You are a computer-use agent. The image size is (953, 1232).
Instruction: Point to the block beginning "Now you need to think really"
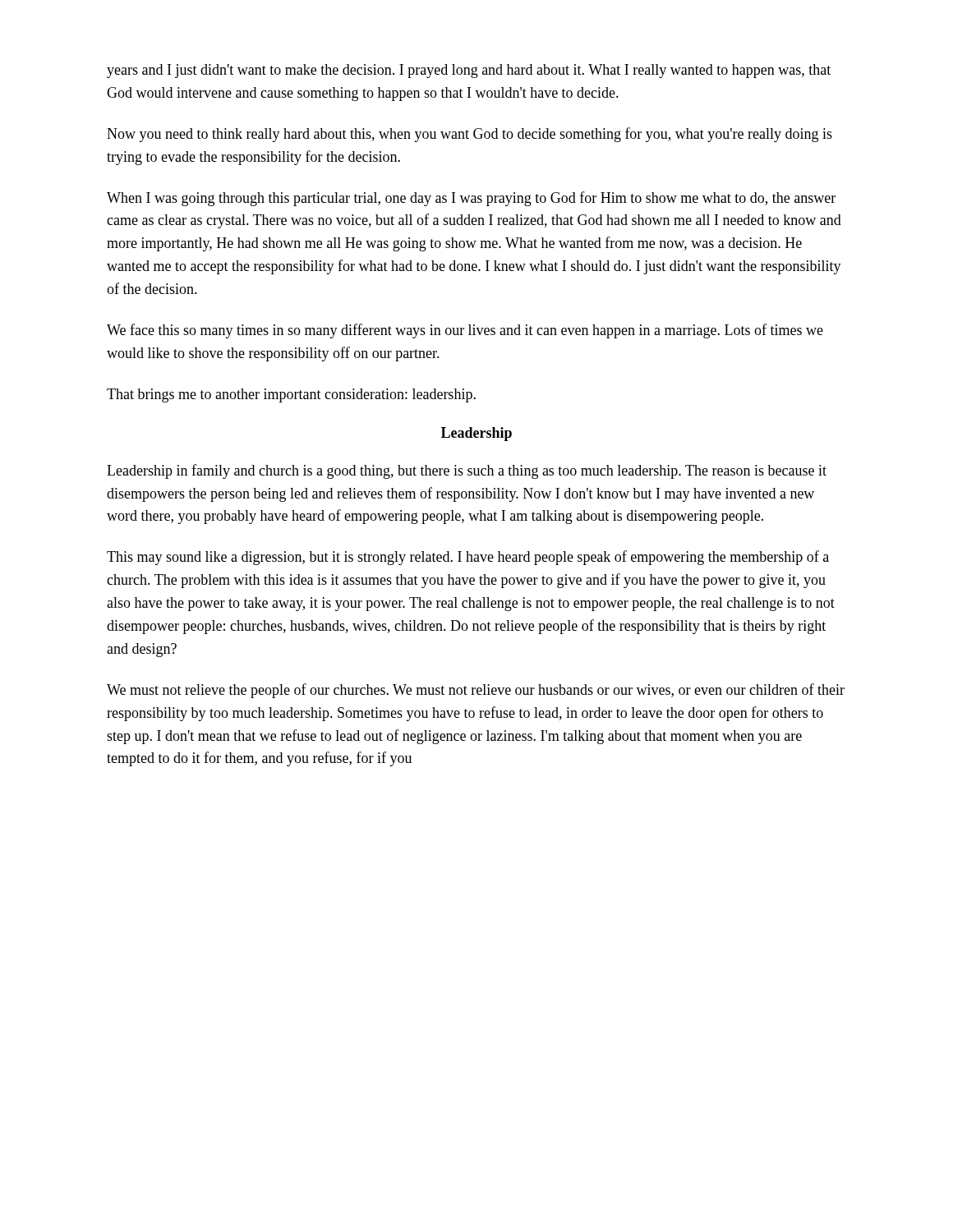point(470,145)
